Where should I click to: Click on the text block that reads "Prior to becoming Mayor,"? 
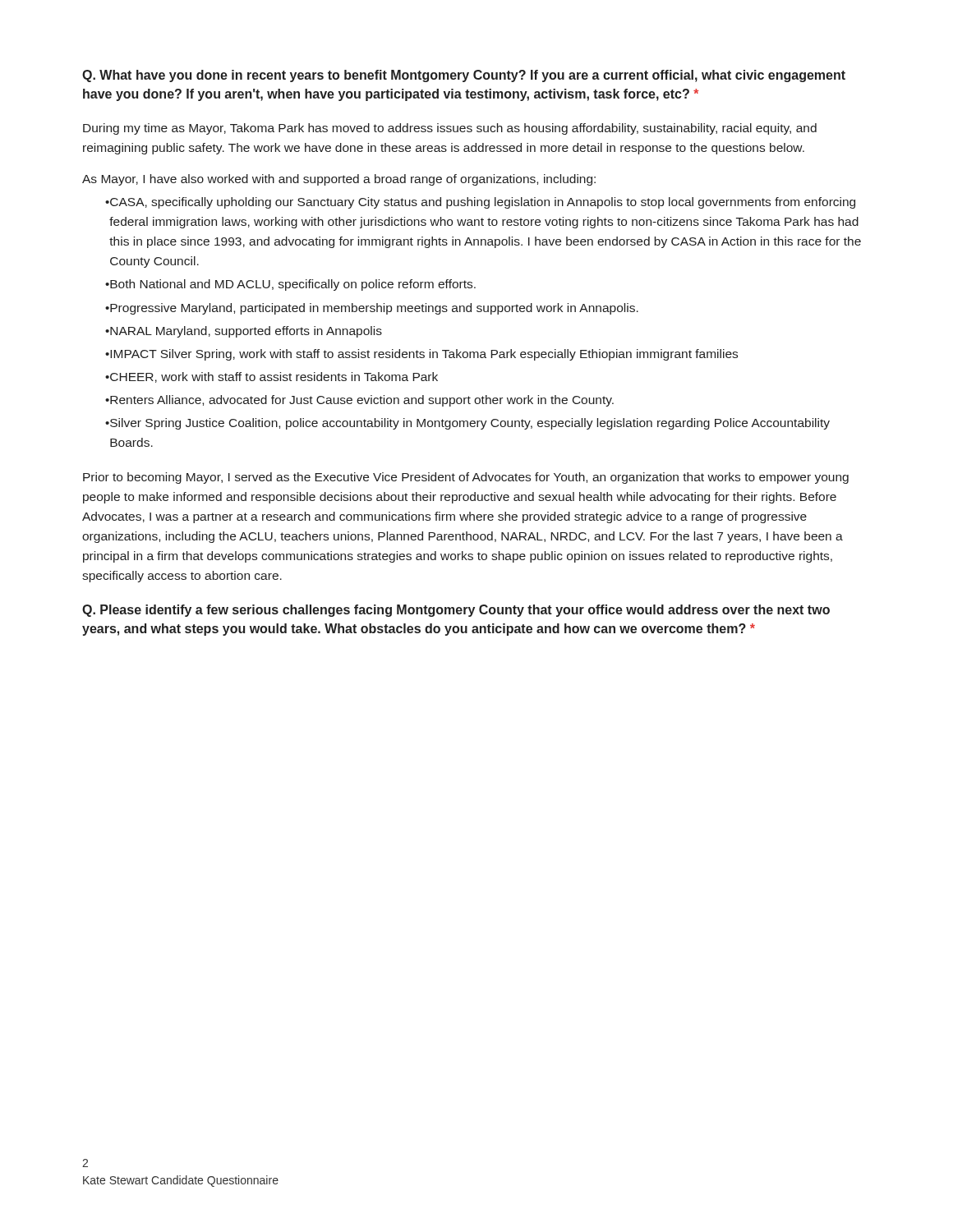click(x=466, y=526)
